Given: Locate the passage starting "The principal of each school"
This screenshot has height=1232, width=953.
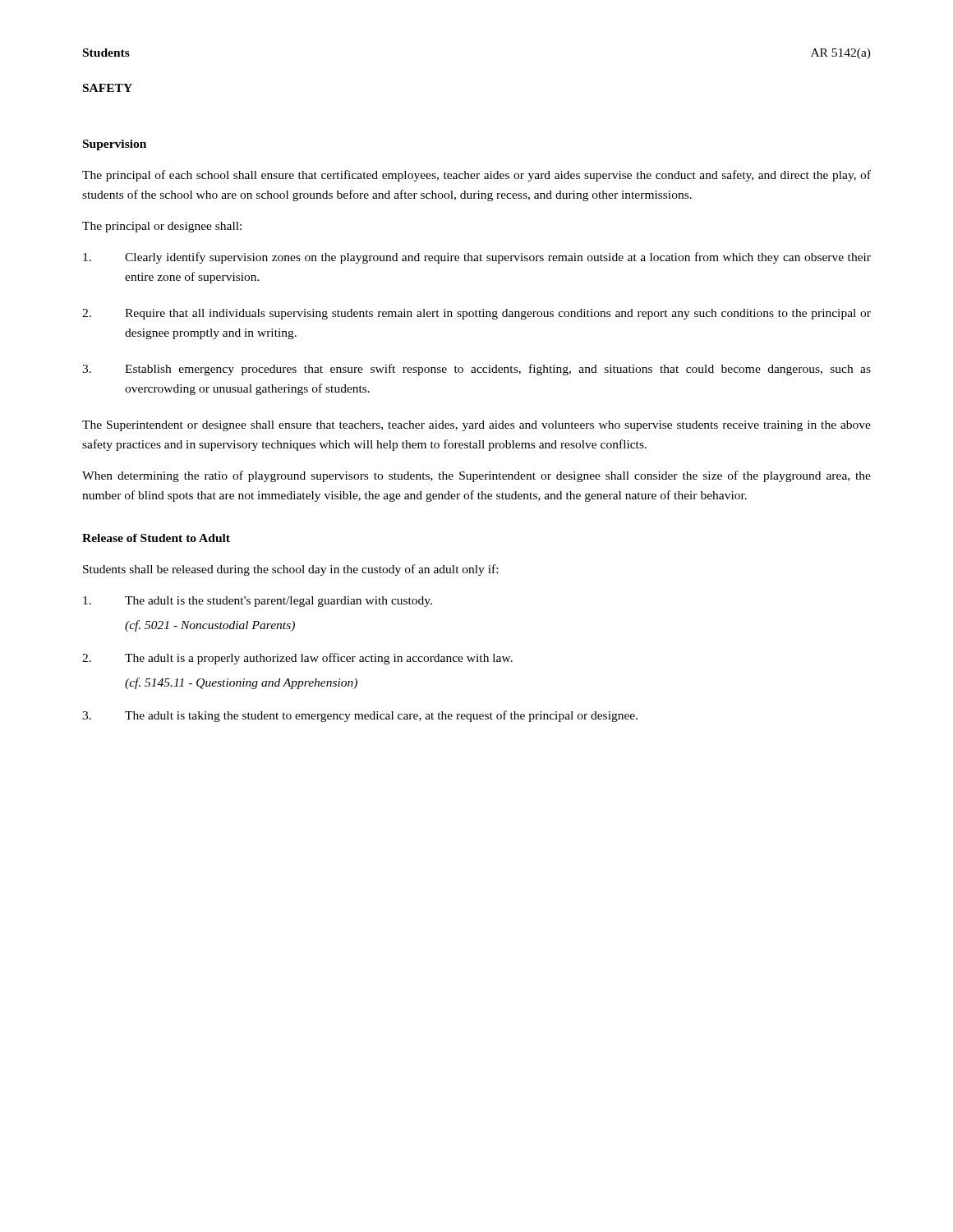Looking at the screenshot, I should pyautogui.click(x=476, y=184).
